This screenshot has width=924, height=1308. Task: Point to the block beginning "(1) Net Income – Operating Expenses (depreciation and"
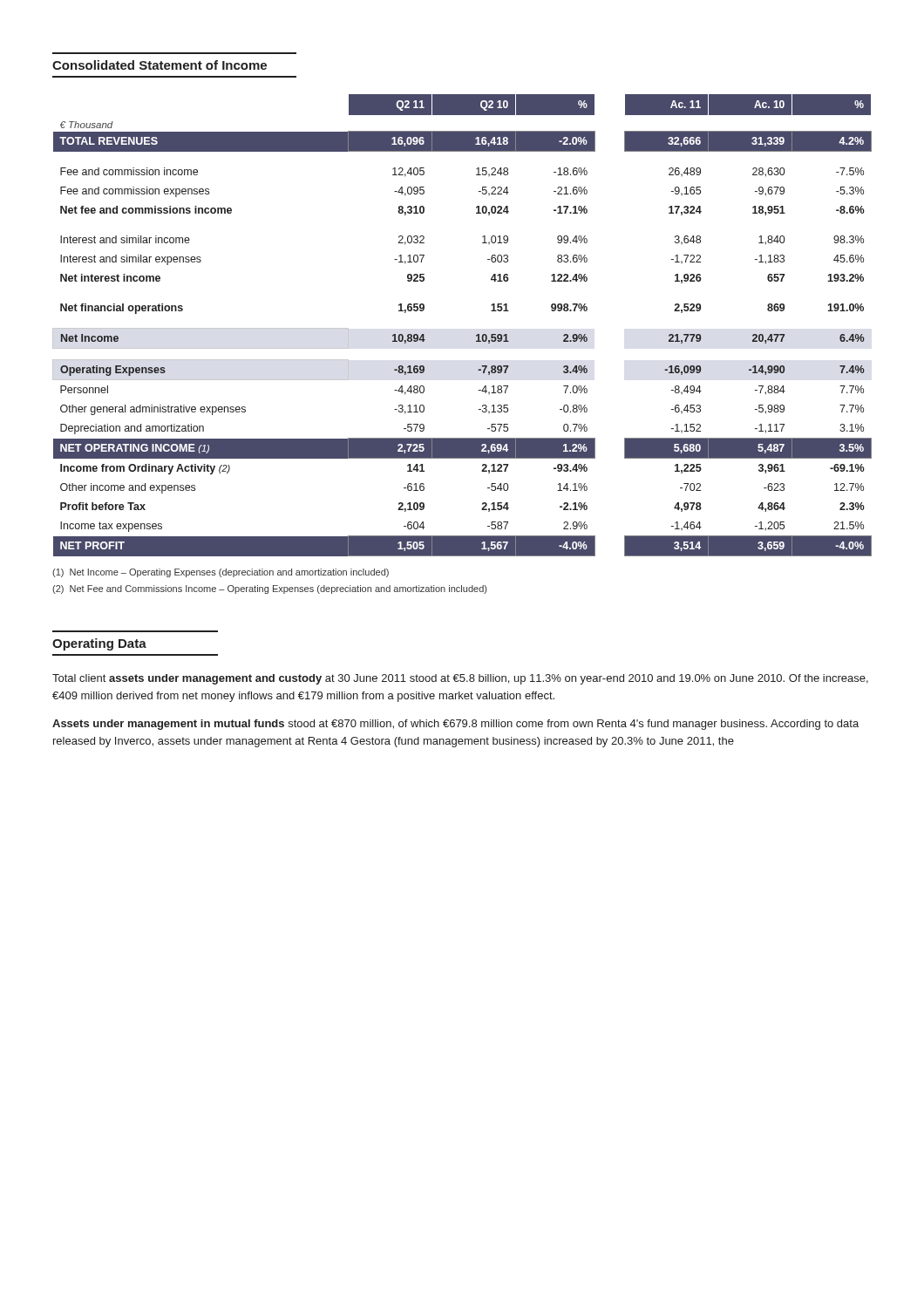click(x=221, y=572)
